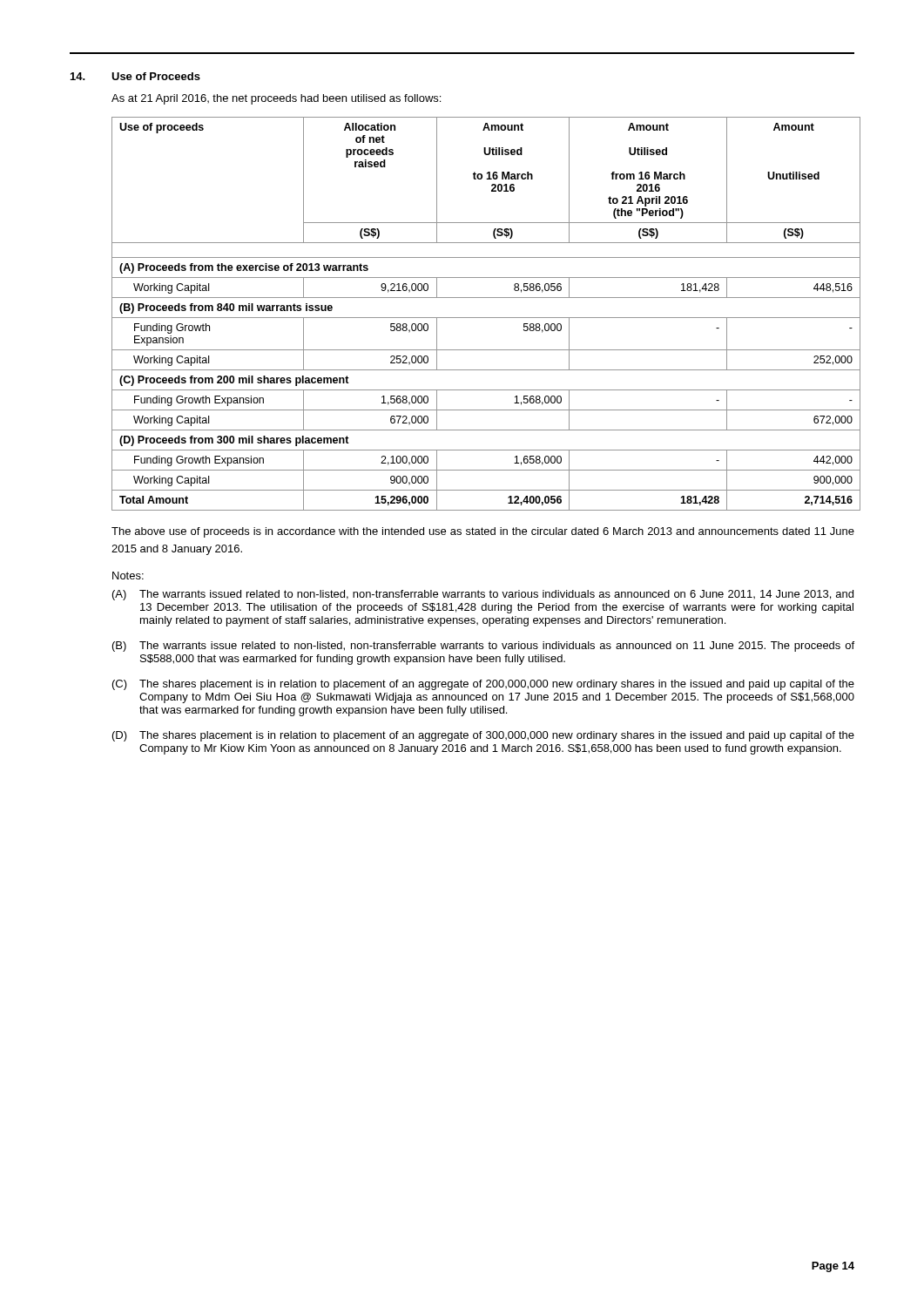The height and width of the screenshot is (1307, 924).
Task: Find the passage starting "14. Use of Proceeds"
Action: pyautogui.click(x=135, y=76)
